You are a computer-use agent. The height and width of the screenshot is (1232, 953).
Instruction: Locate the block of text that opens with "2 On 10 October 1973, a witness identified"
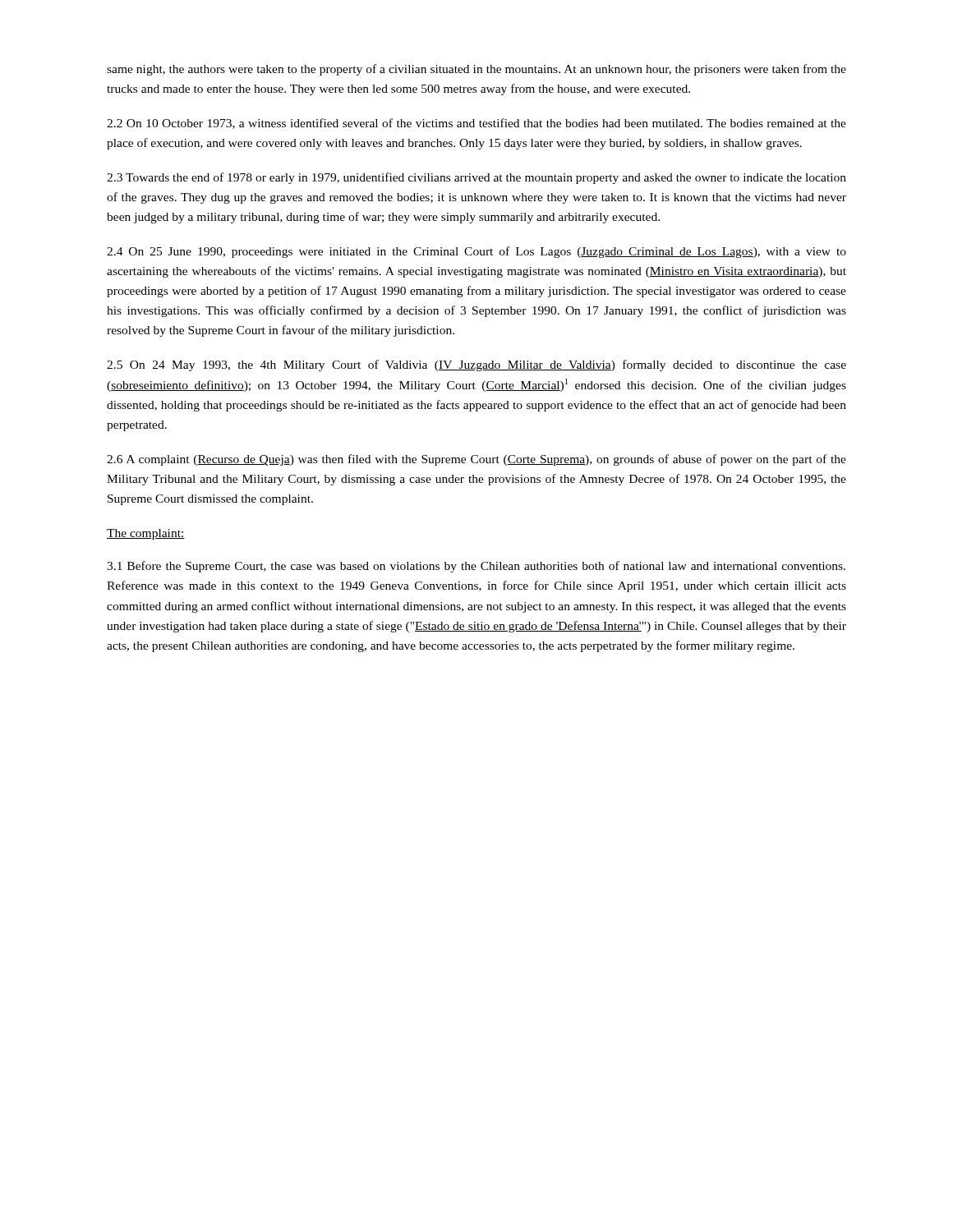476,133
